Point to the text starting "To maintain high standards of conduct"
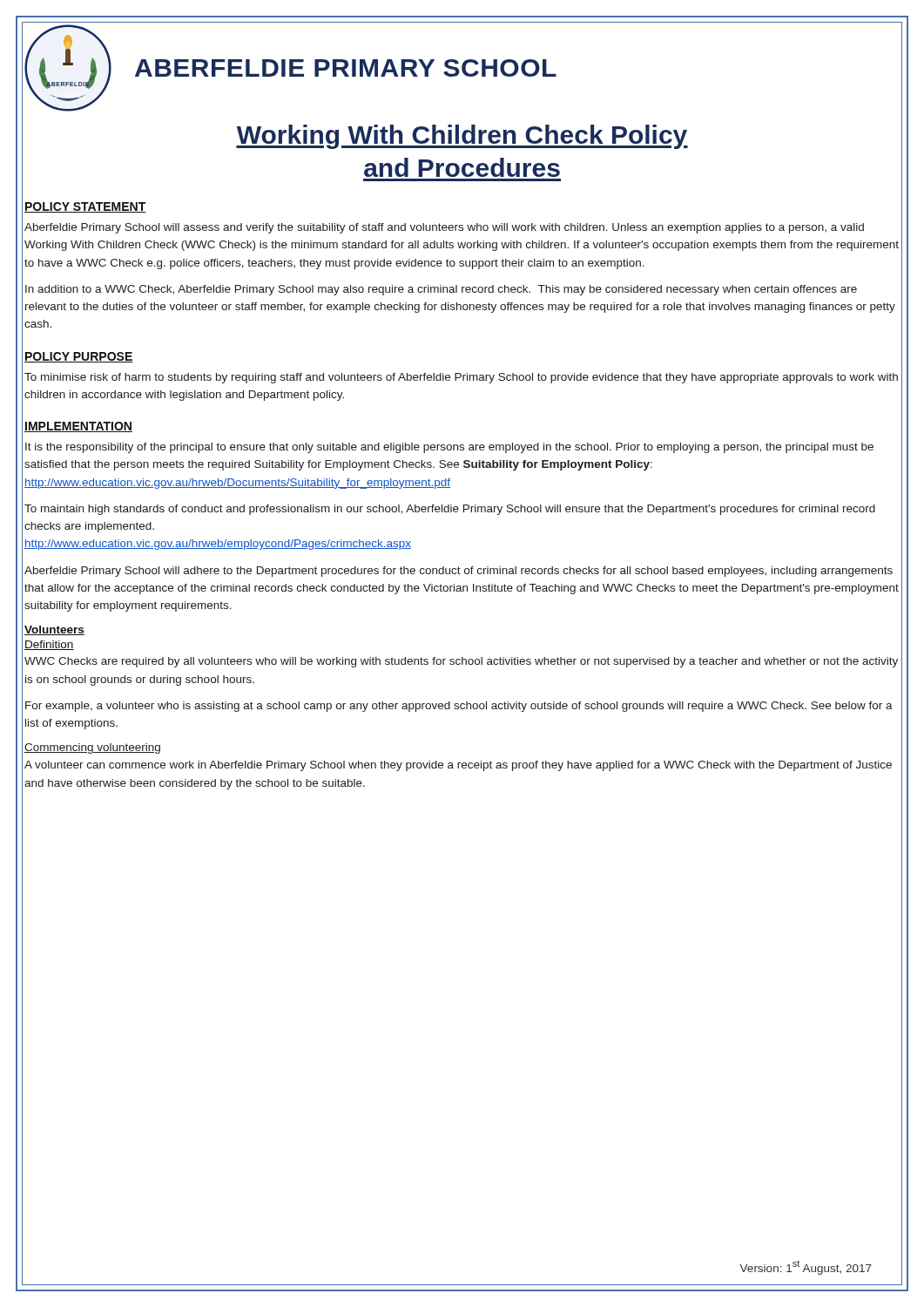924x1307 pixels. 450,510
